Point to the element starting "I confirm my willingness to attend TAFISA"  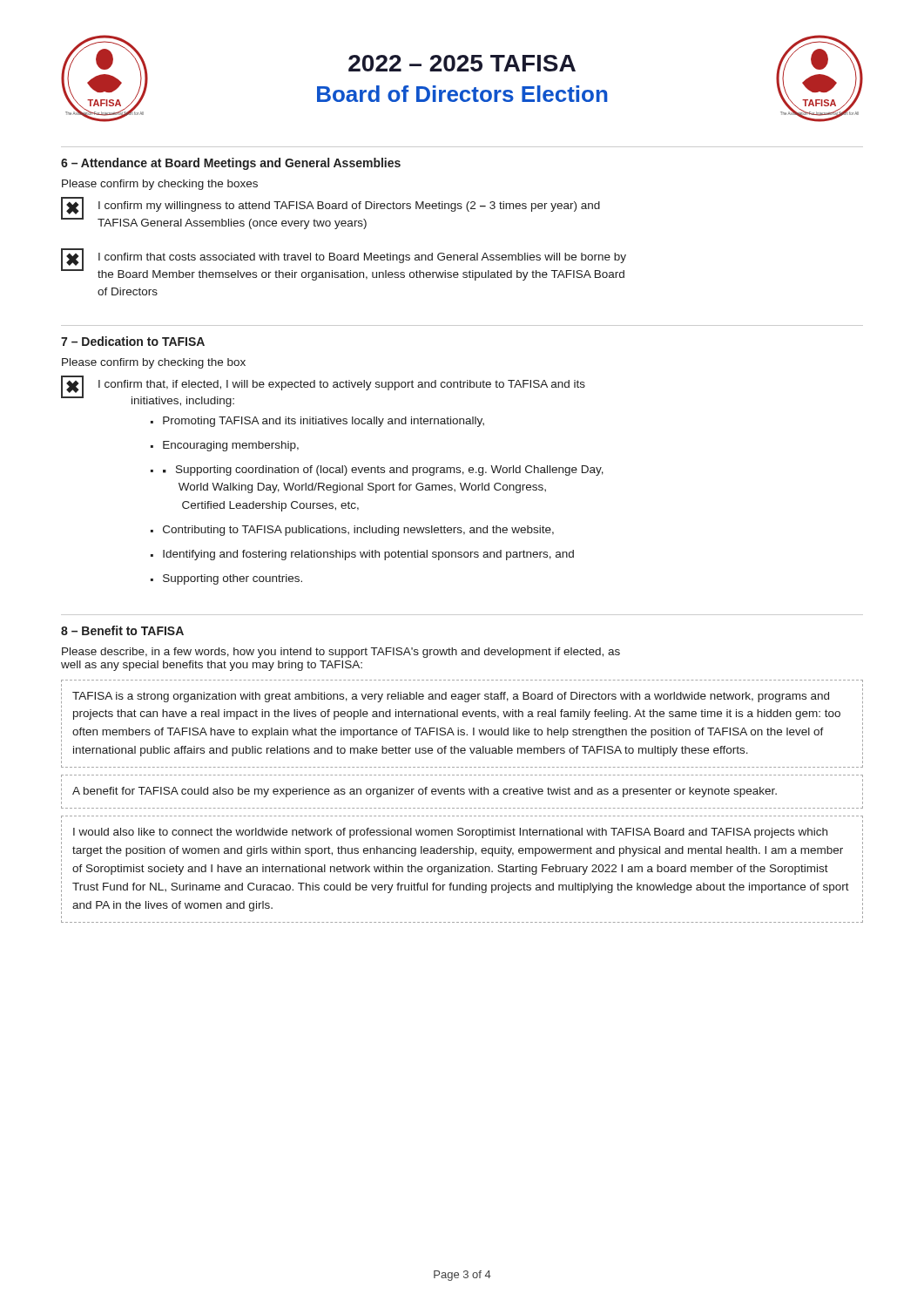pos(349,214)
